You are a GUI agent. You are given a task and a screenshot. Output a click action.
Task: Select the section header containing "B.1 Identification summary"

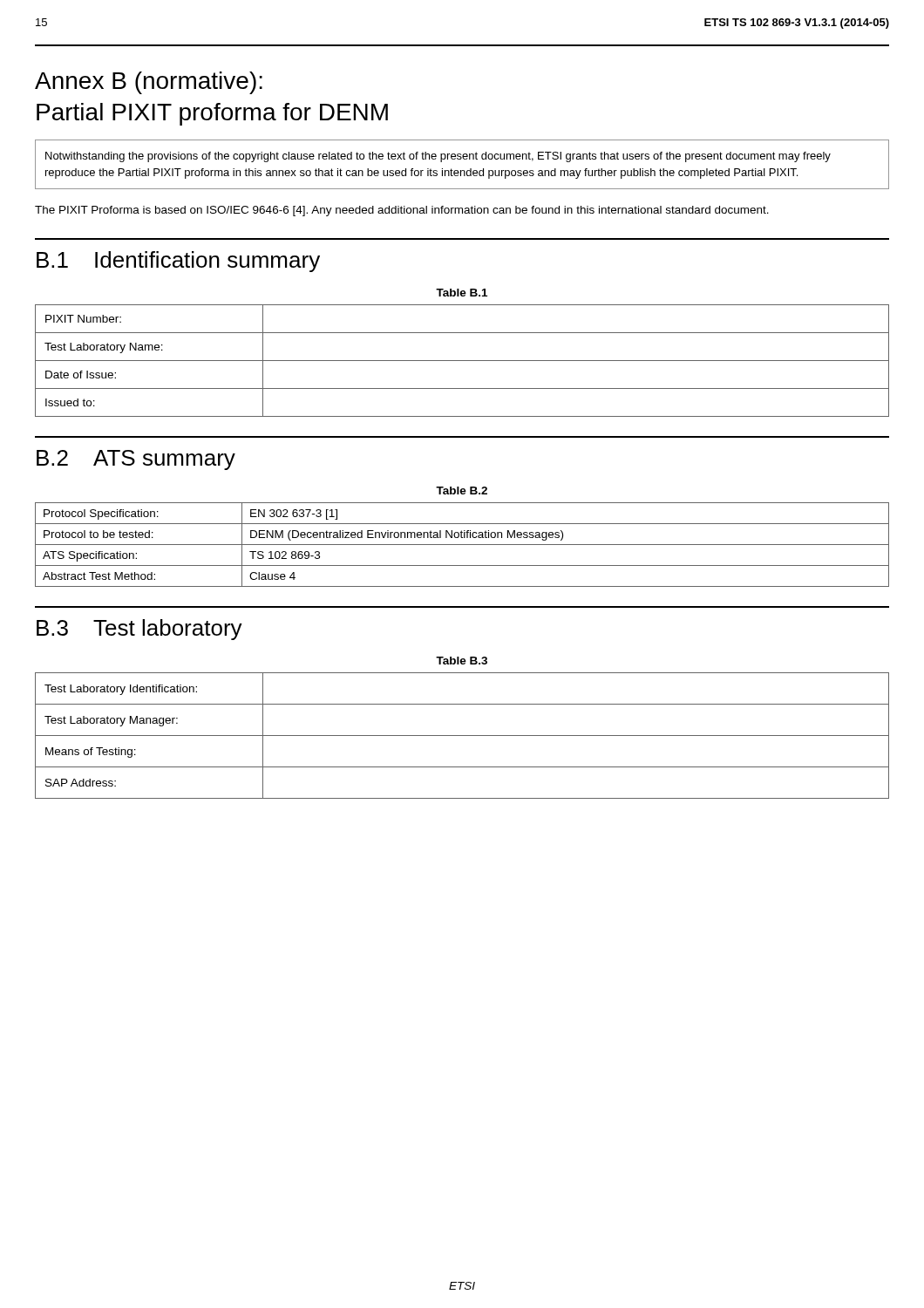pos(177,260)
